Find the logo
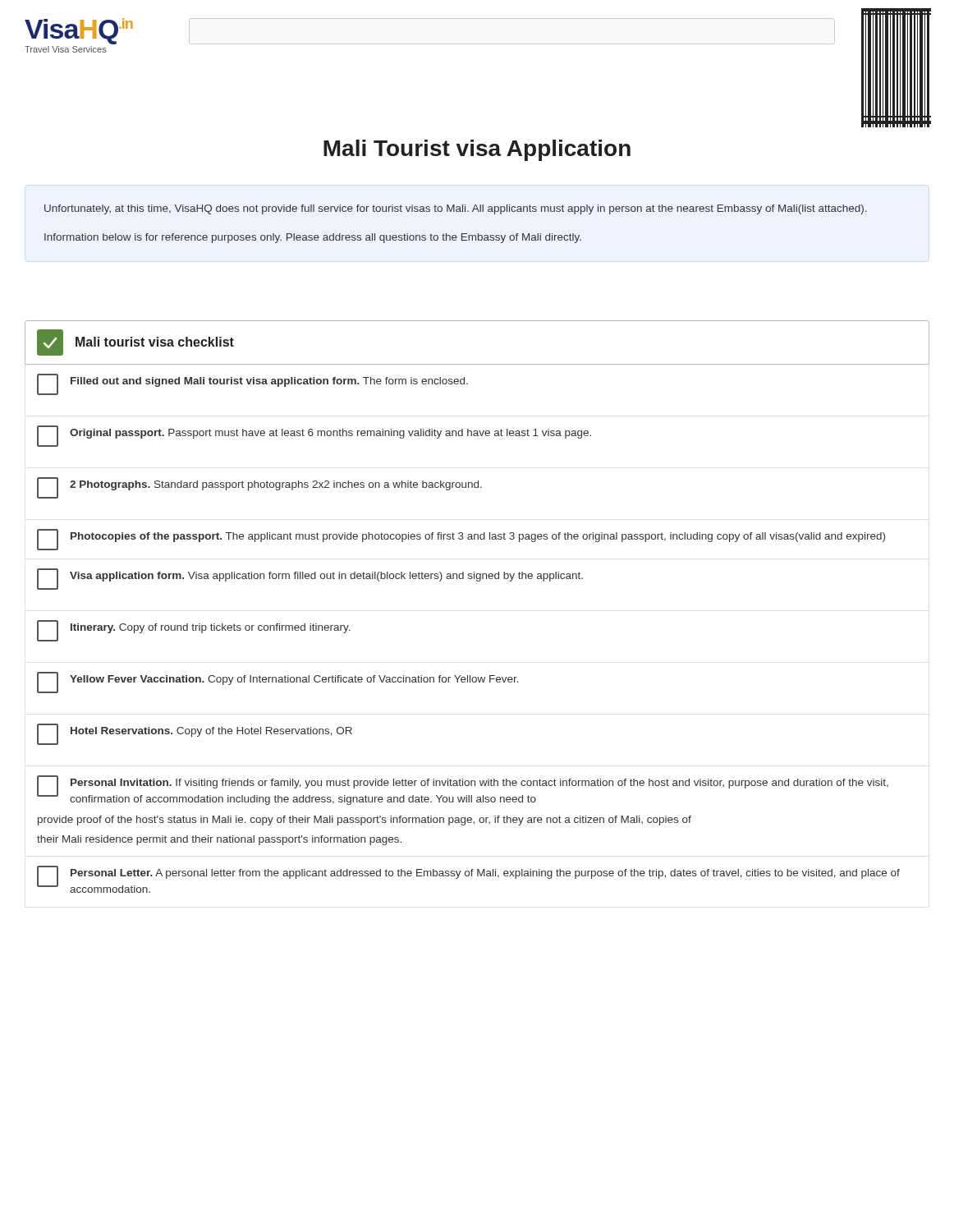The width and height of the screenshot is (954, 1232). click(79, 34)
